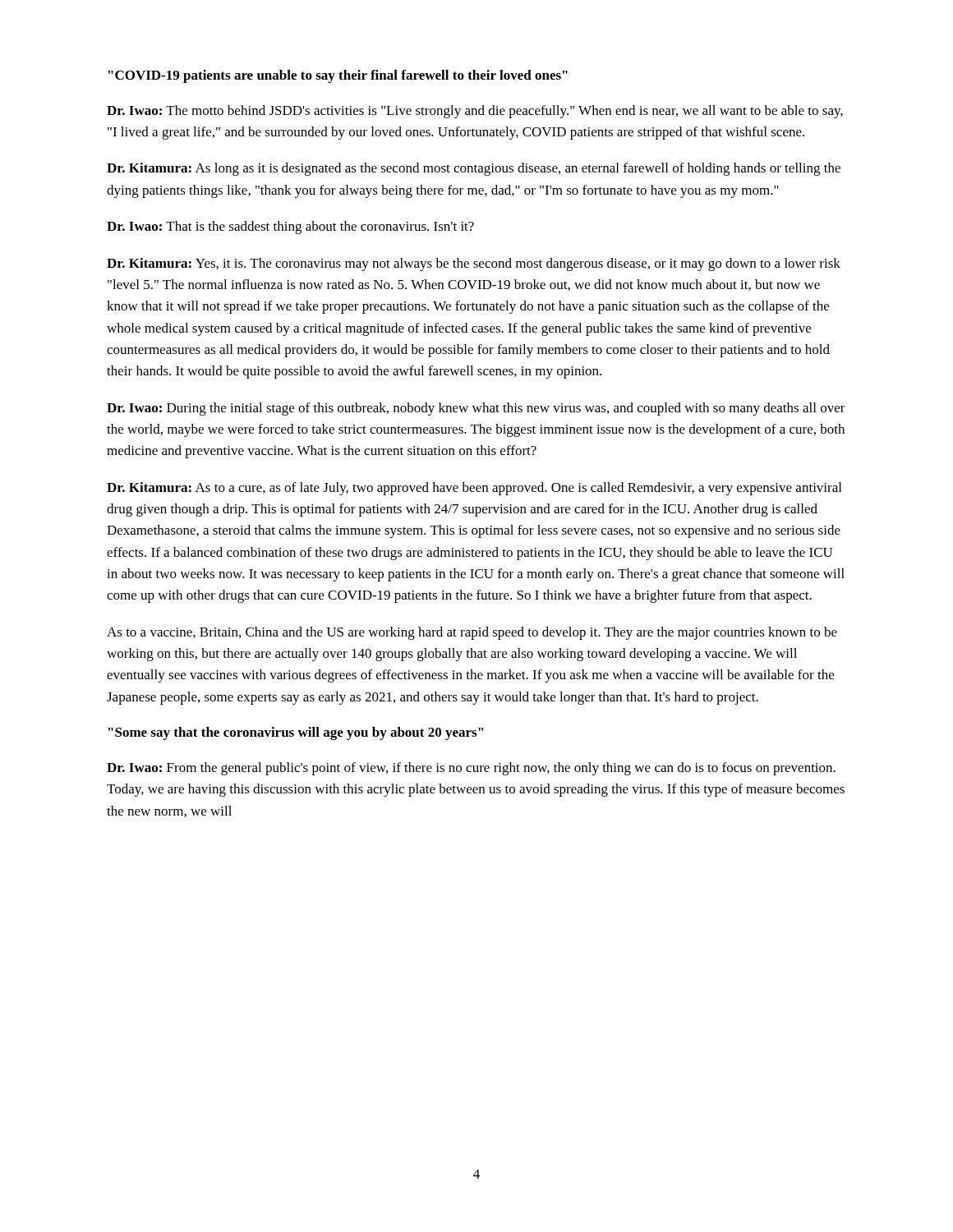Locate the text block containing "Dr. Kitamura: As to a cure,"
This screenshot has width=953, height=1232.
[476, 541]
